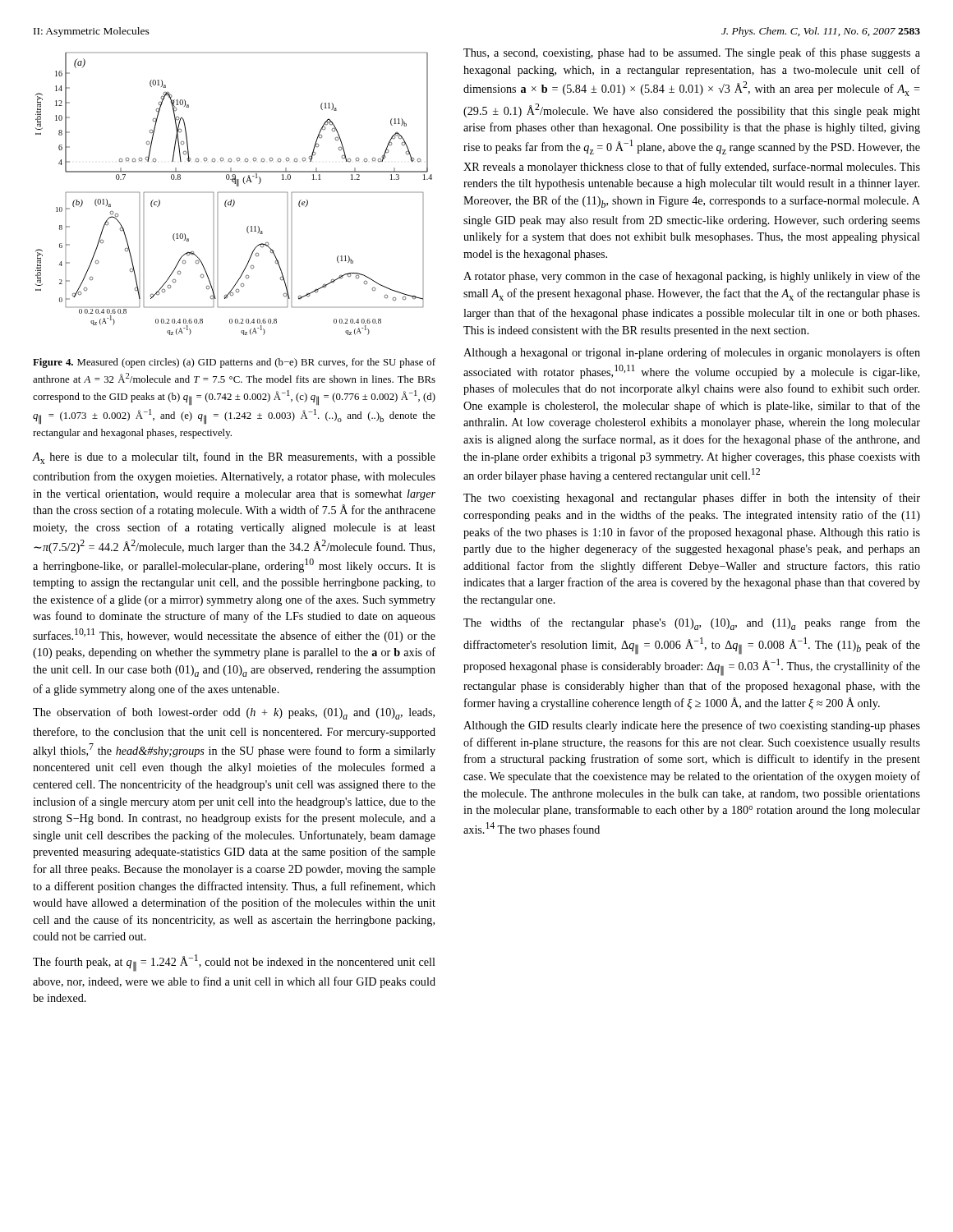
Task: Locate the text block containing "Thus, a second, coexisting, phase had to be"
Action: (692, 441)
